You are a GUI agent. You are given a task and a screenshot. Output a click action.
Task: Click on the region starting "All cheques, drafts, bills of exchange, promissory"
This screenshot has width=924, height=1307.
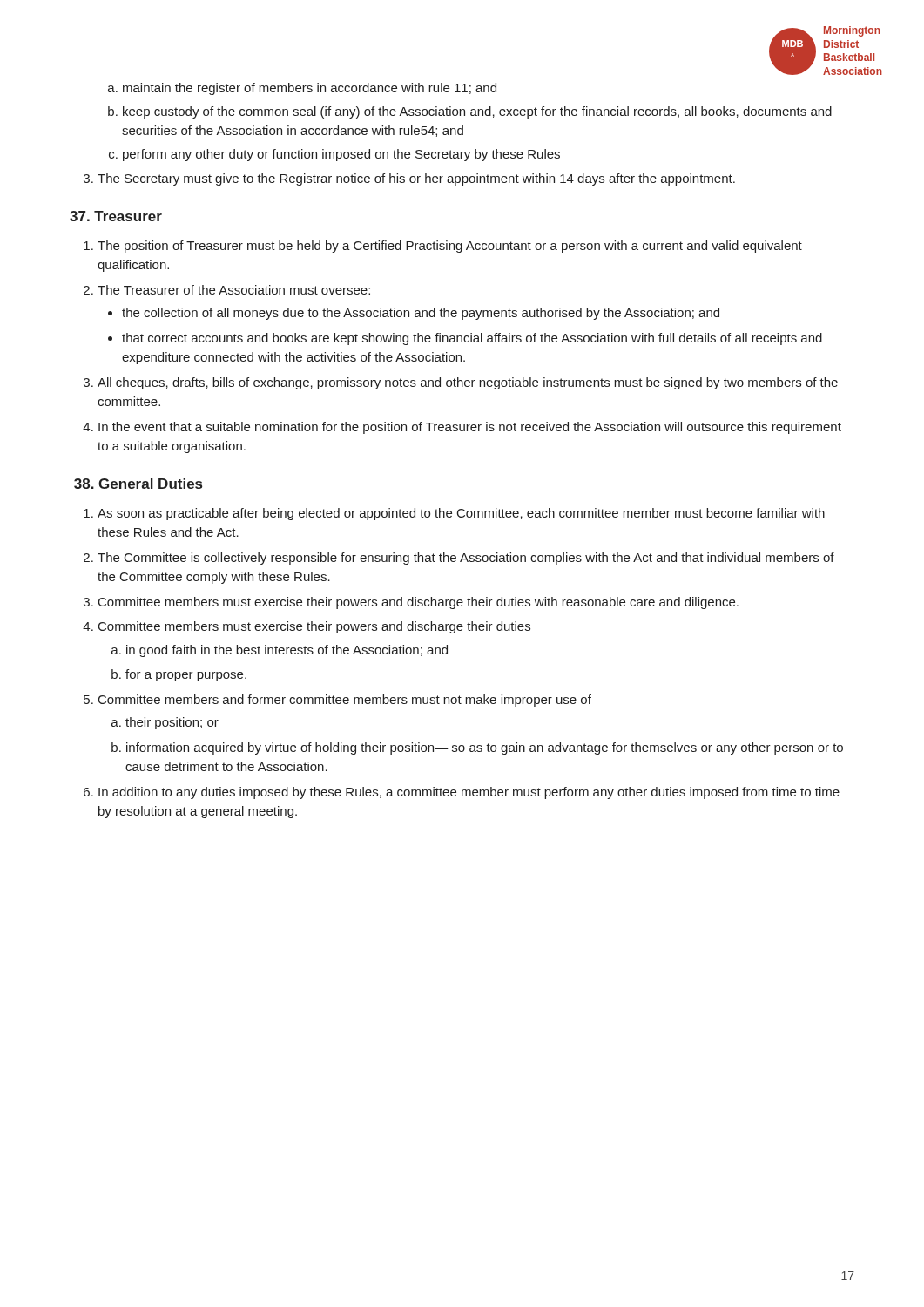[x=468, y=391]
